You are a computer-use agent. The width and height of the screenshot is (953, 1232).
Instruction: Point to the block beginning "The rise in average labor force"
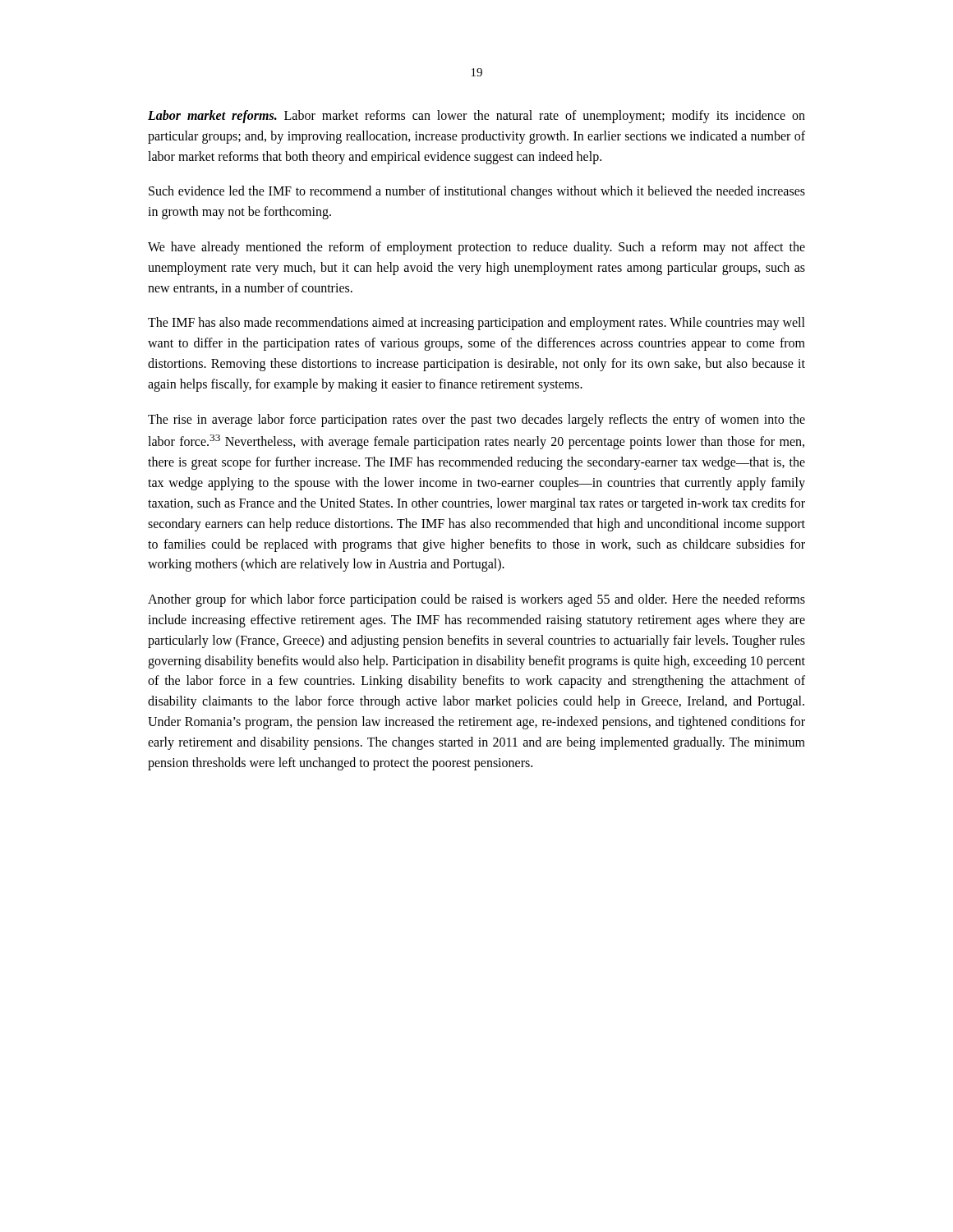point(476,492)
